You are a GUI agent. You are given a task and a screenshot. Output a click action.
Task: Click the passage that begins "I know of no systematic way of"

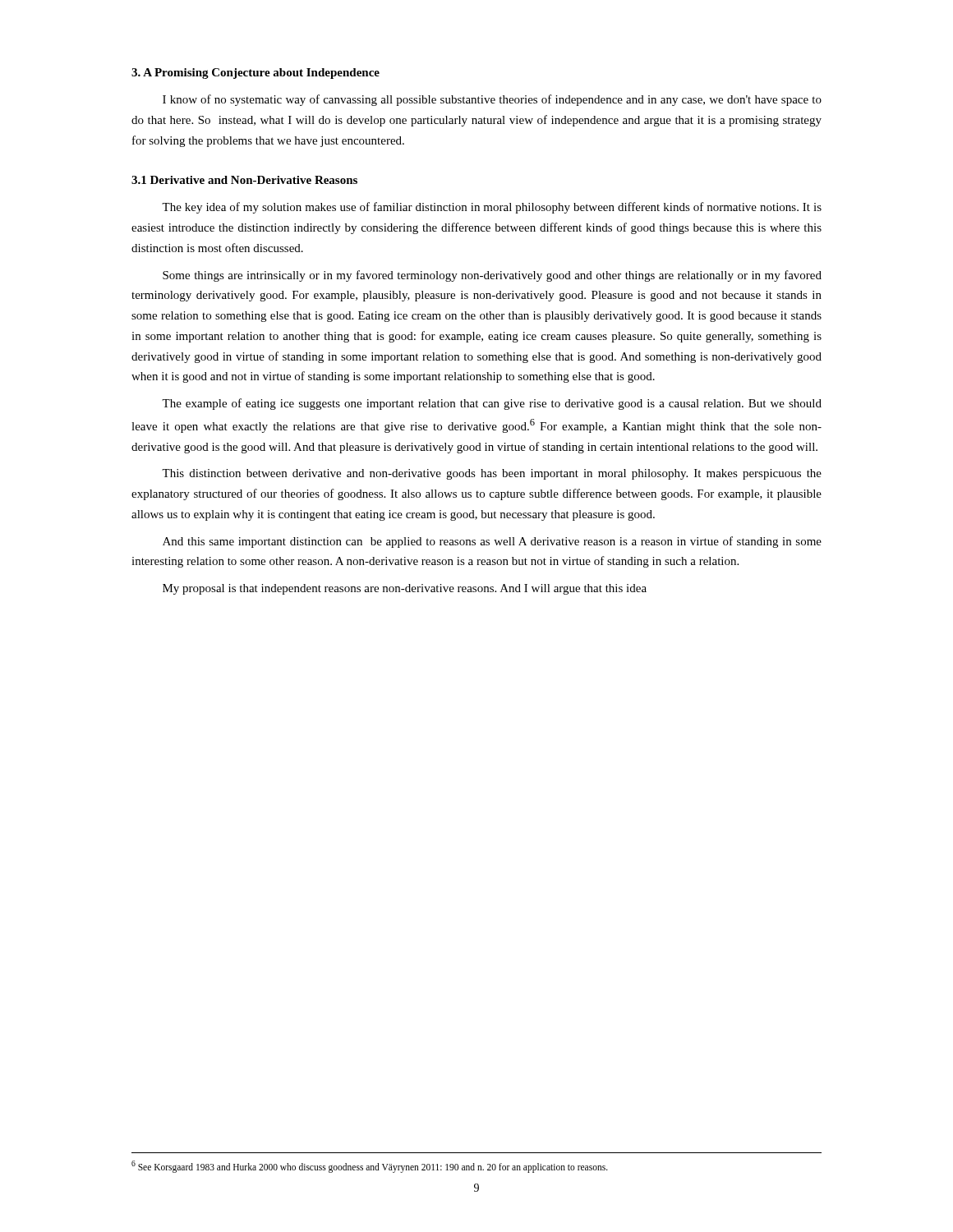(x=476, y=120)
